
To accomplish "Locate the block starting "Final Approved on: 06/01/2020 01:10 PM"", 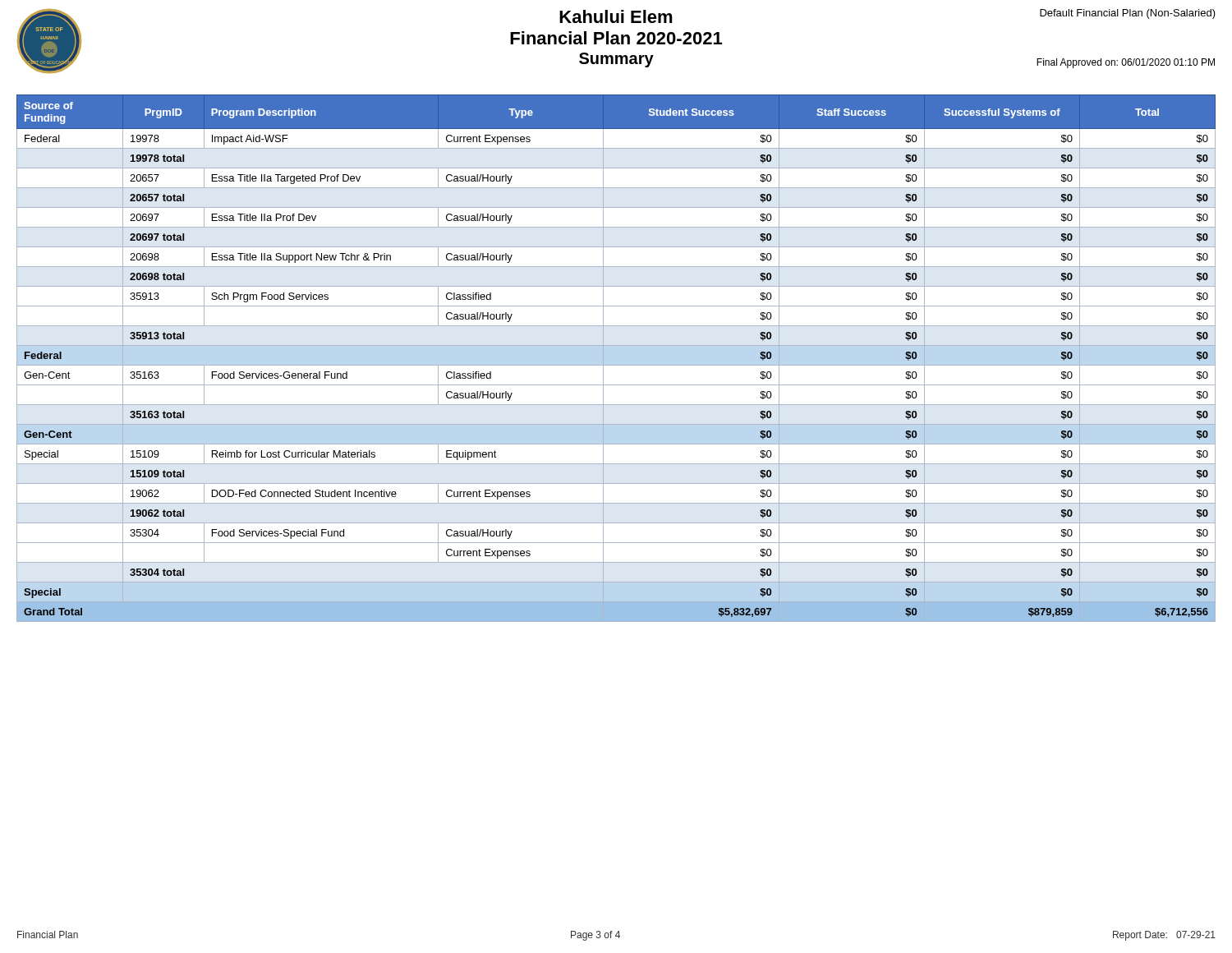I will tap(1126, 62).
